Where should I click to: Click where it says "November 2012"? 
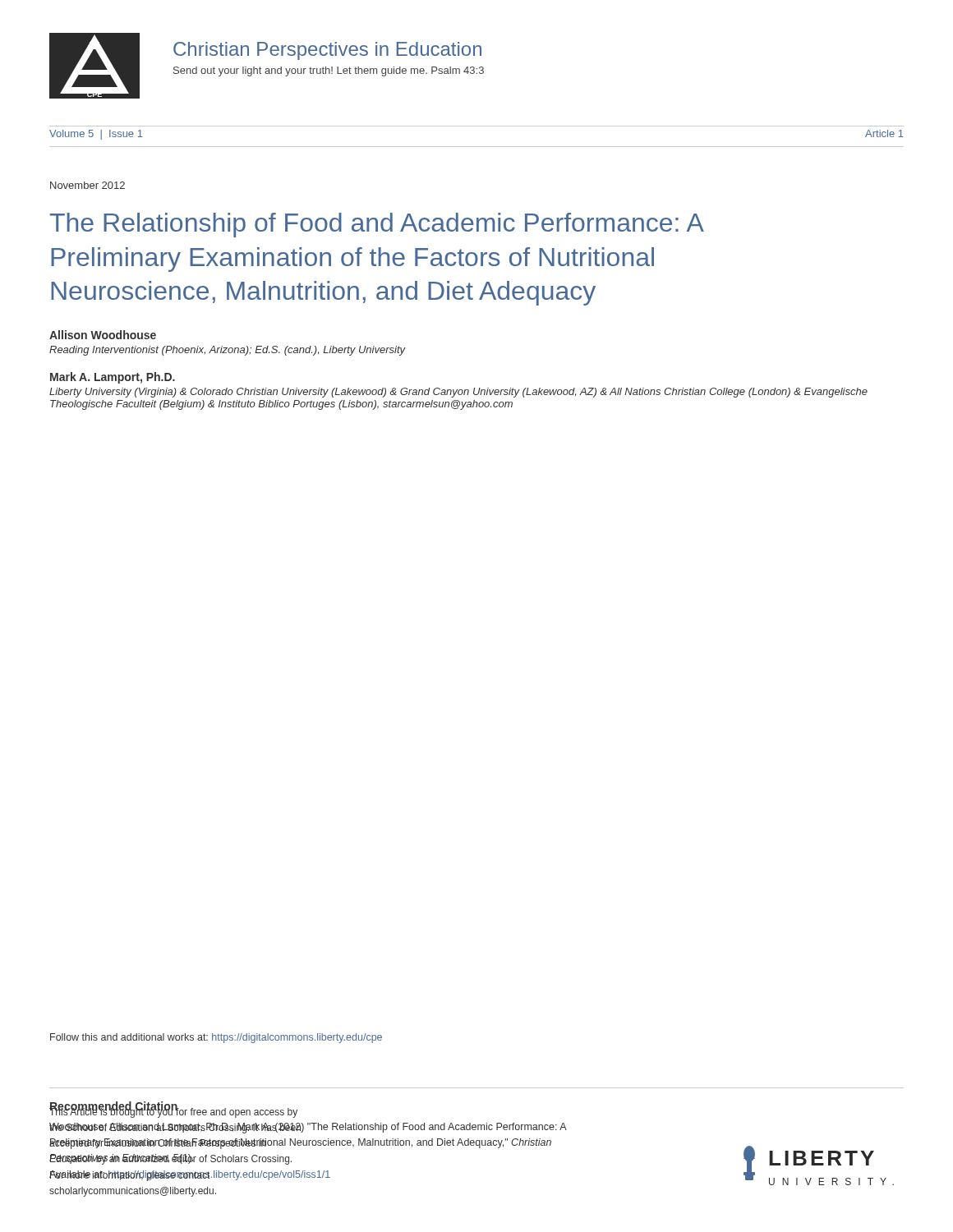[87, 185]
